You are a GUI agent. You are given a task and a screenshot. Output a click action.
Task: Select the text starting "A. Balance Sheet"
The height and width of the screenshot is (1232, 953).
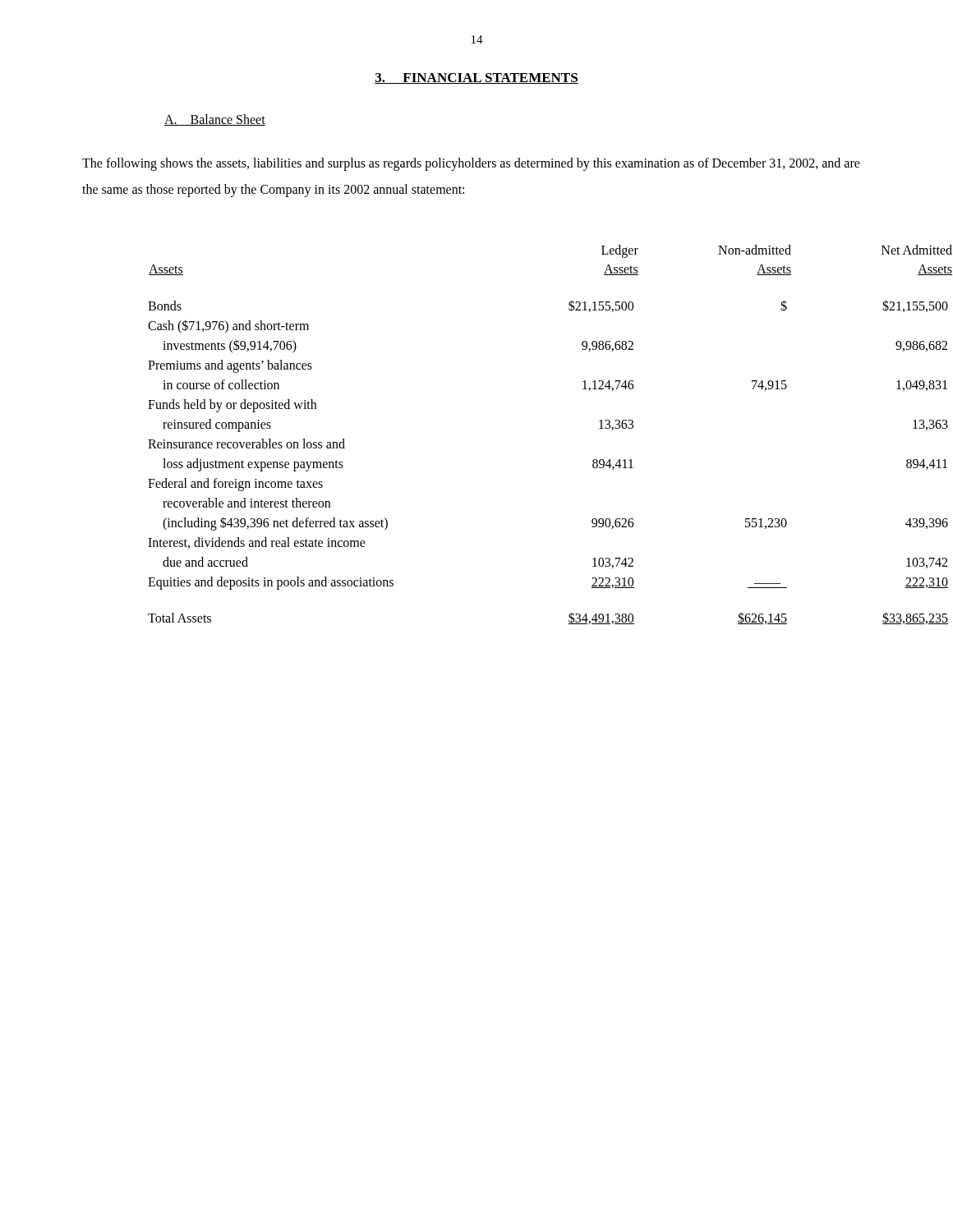[215, 120]
